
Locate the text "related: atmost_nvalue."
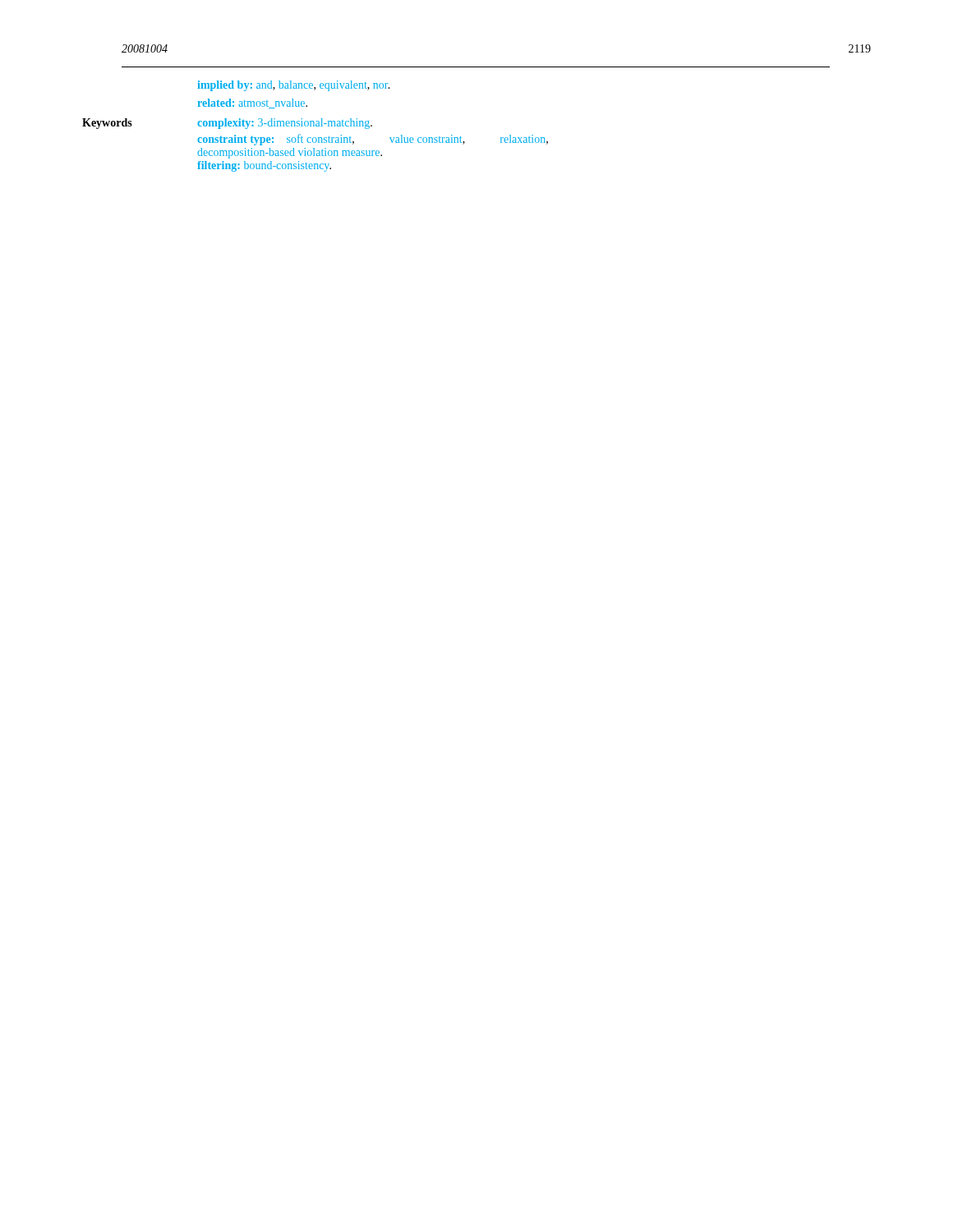click(x=253, y=103)
